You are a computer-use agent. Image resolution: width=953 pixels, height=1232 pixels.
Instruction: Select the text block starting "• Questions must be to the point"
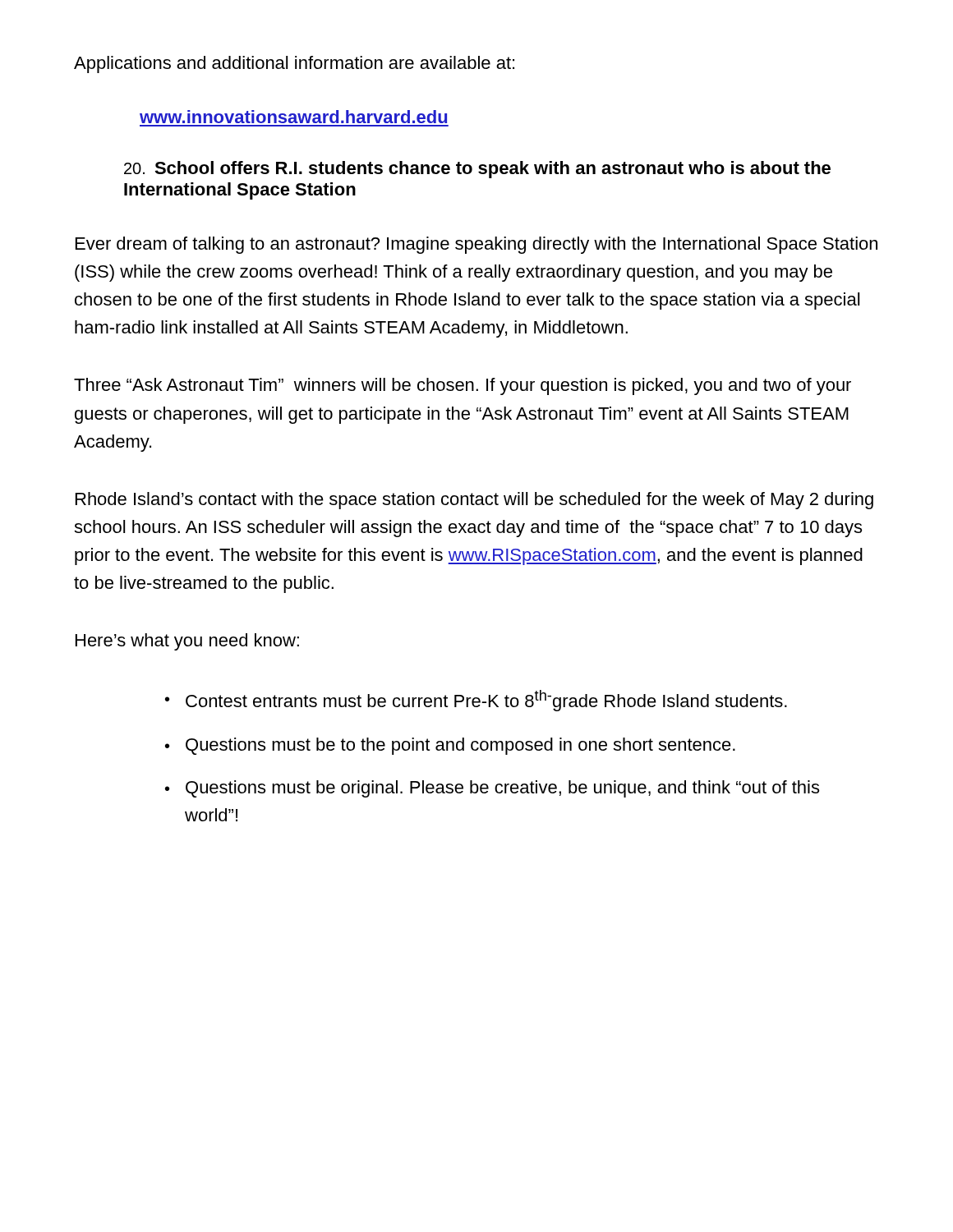pos(522,745)
